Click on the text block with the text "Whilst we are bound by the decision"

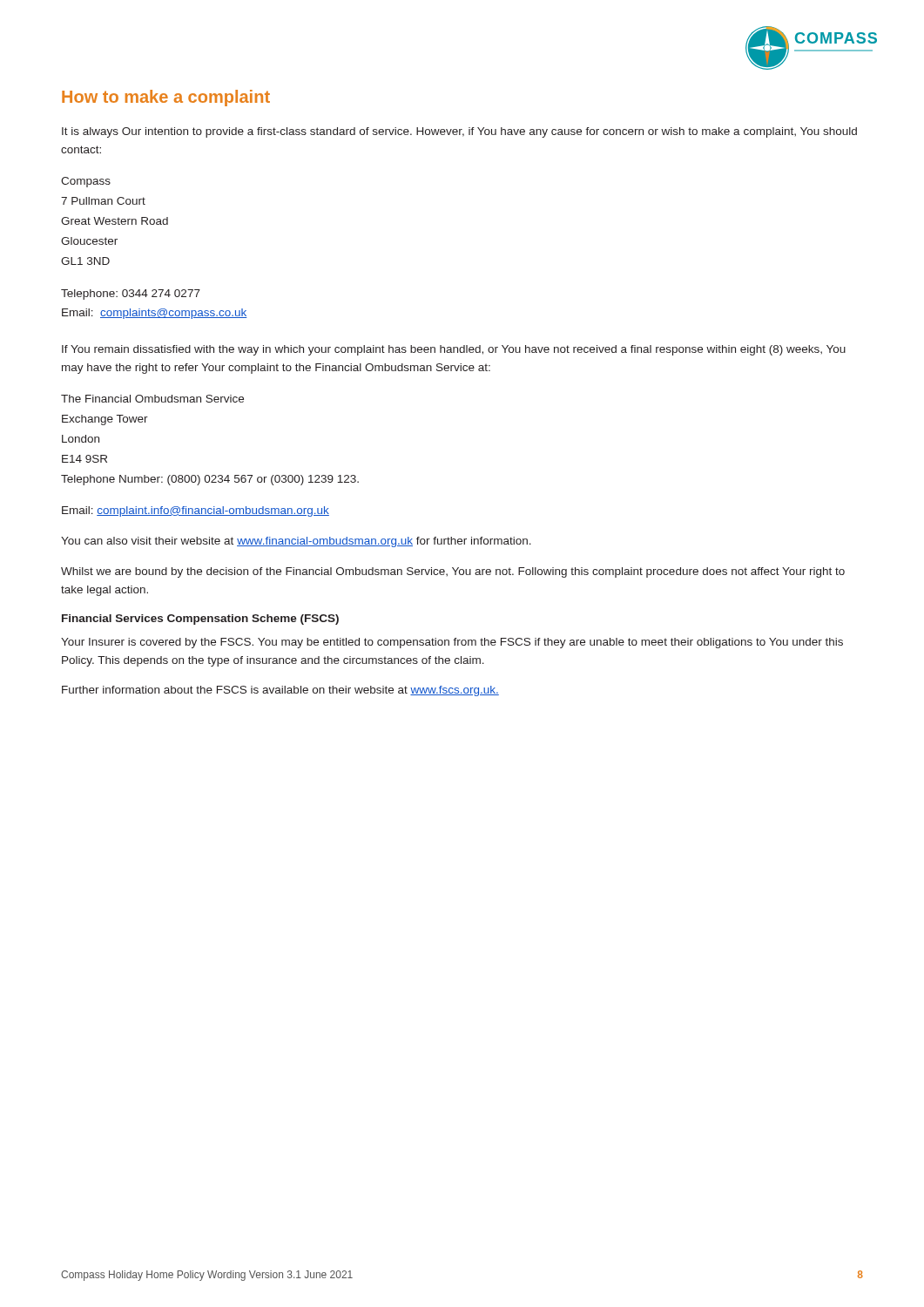(x=453, y=580)
